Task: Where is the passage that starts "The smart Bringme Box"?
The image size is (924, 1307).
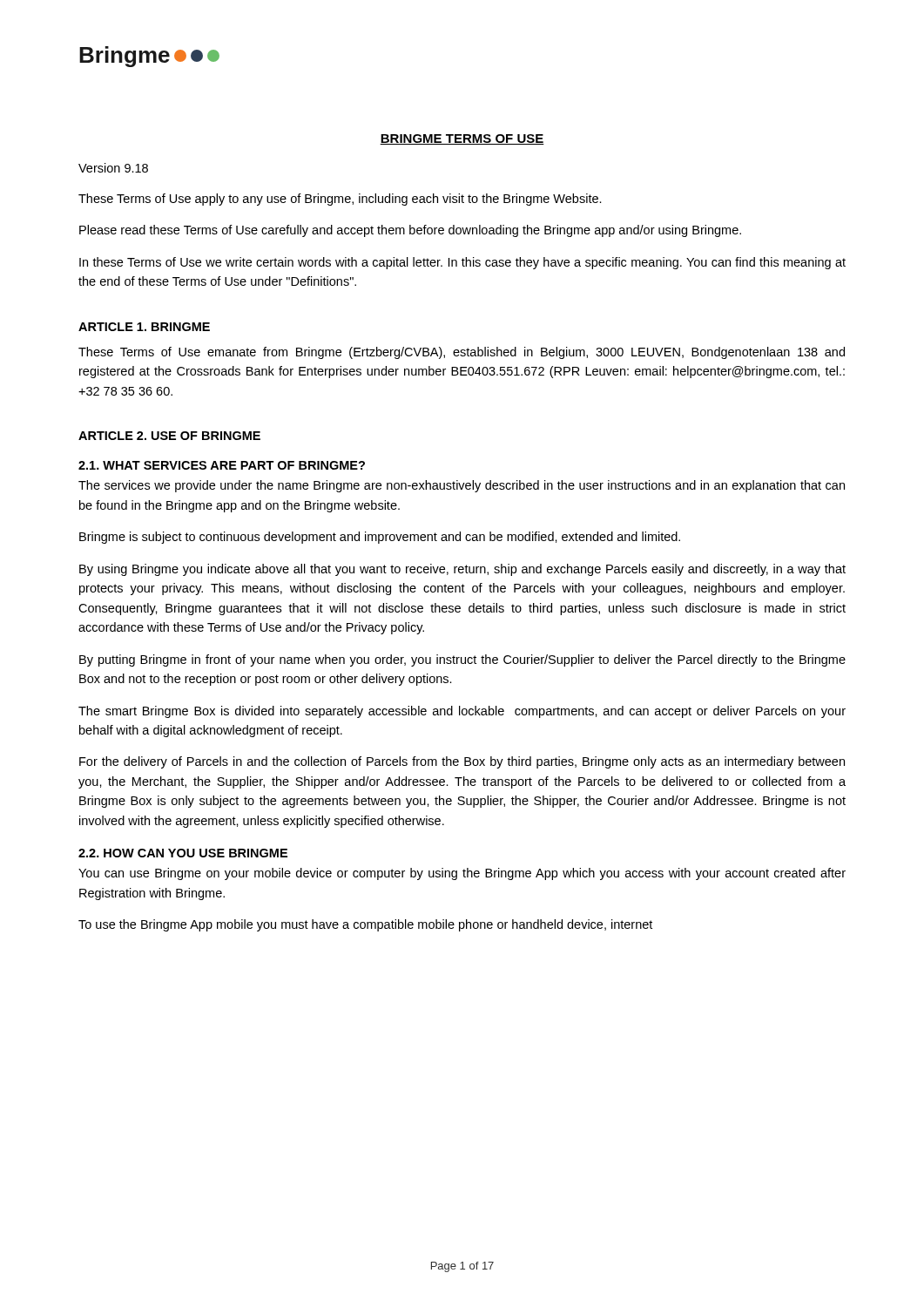Action: (462, 720)
